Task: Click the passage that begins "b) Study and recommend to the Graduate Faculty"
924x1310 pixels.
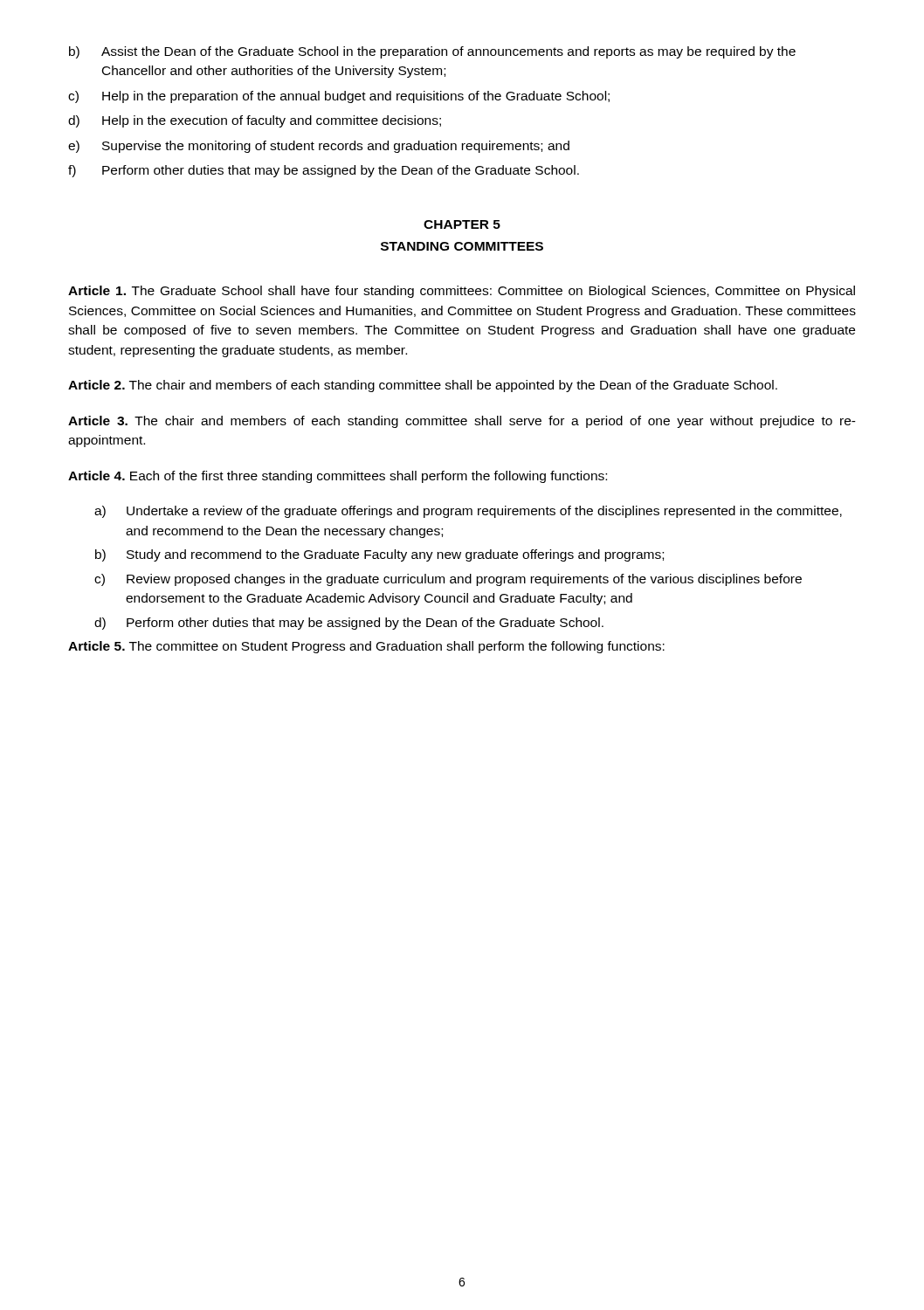Action: 475,555
